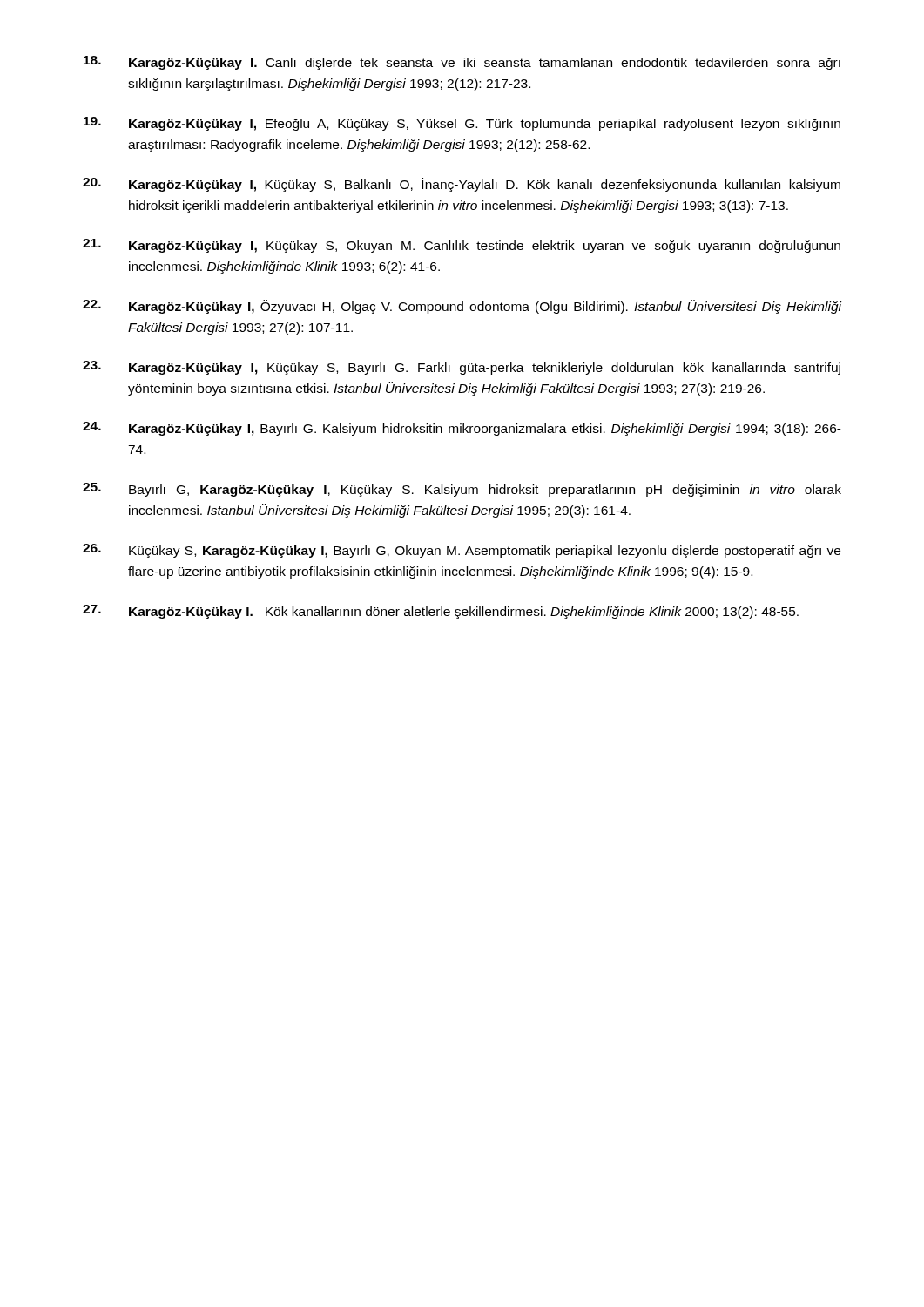
Task: Locate the region starting "27. Karagöz-Küçükay I. Kök kanallarının"
Action: point(462,612)
